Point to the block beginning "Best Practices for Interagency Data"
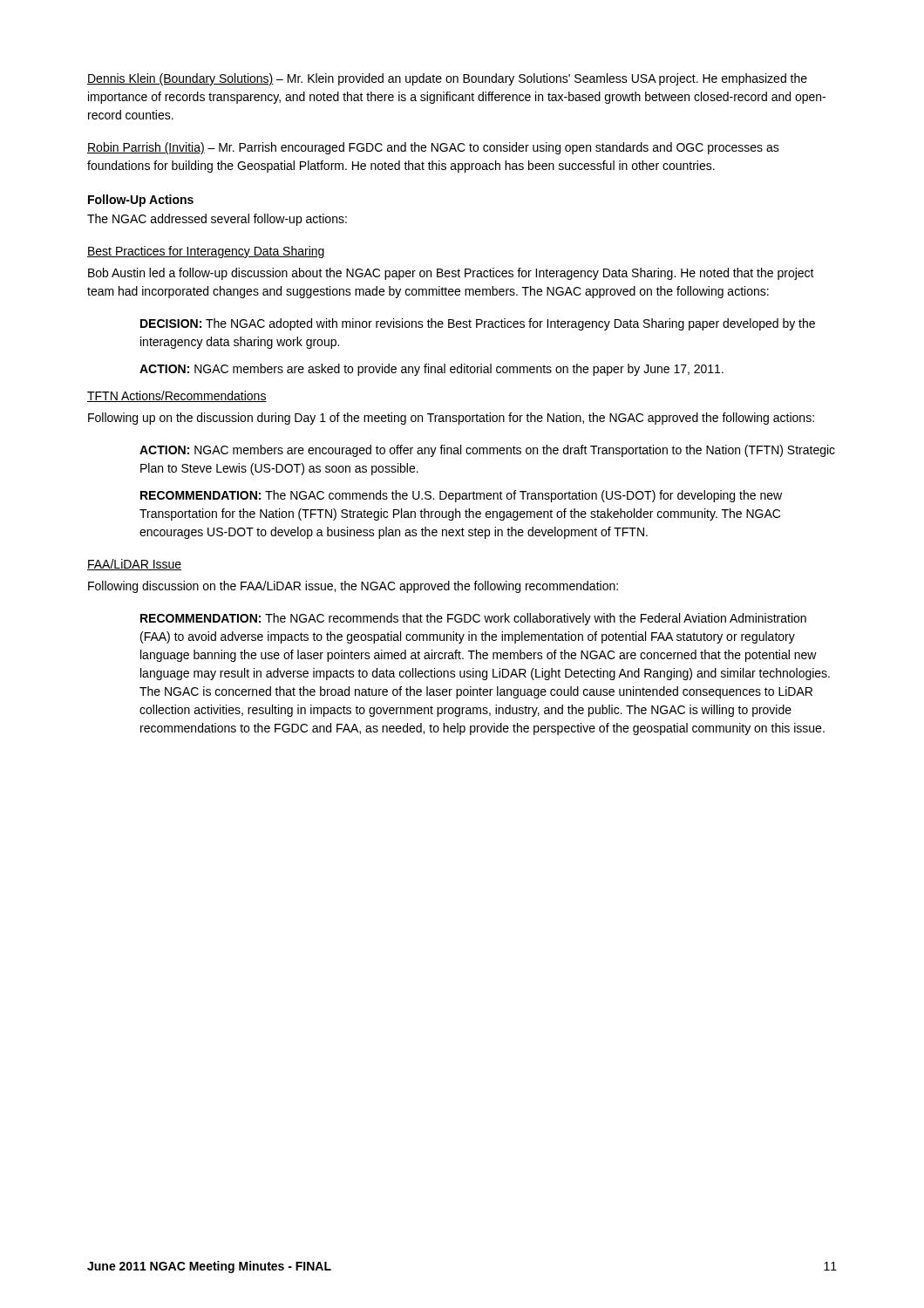The width and height of the screenshot is (924, 1308). [206, 251]
